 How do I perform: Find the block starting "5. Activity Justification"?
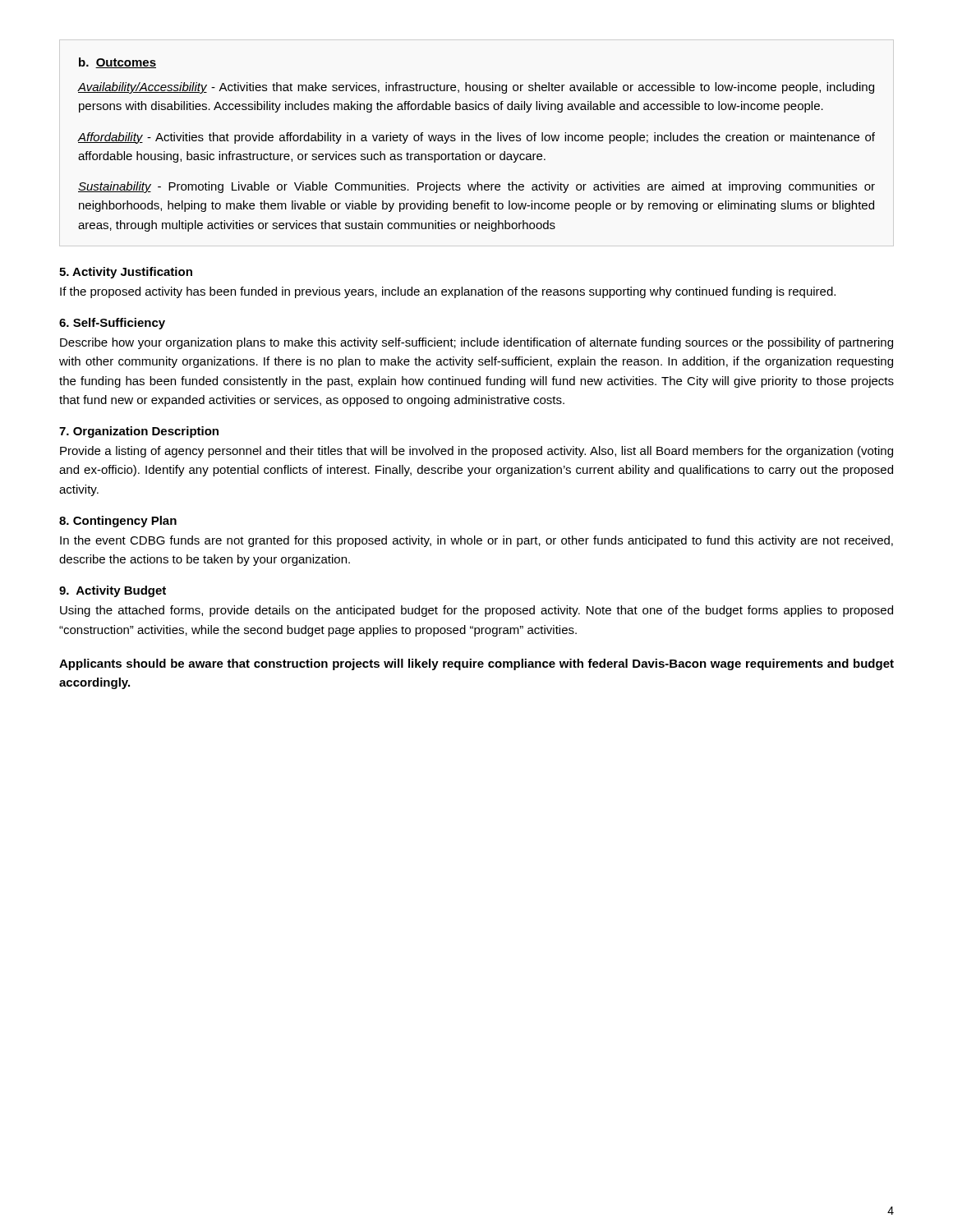126,271
